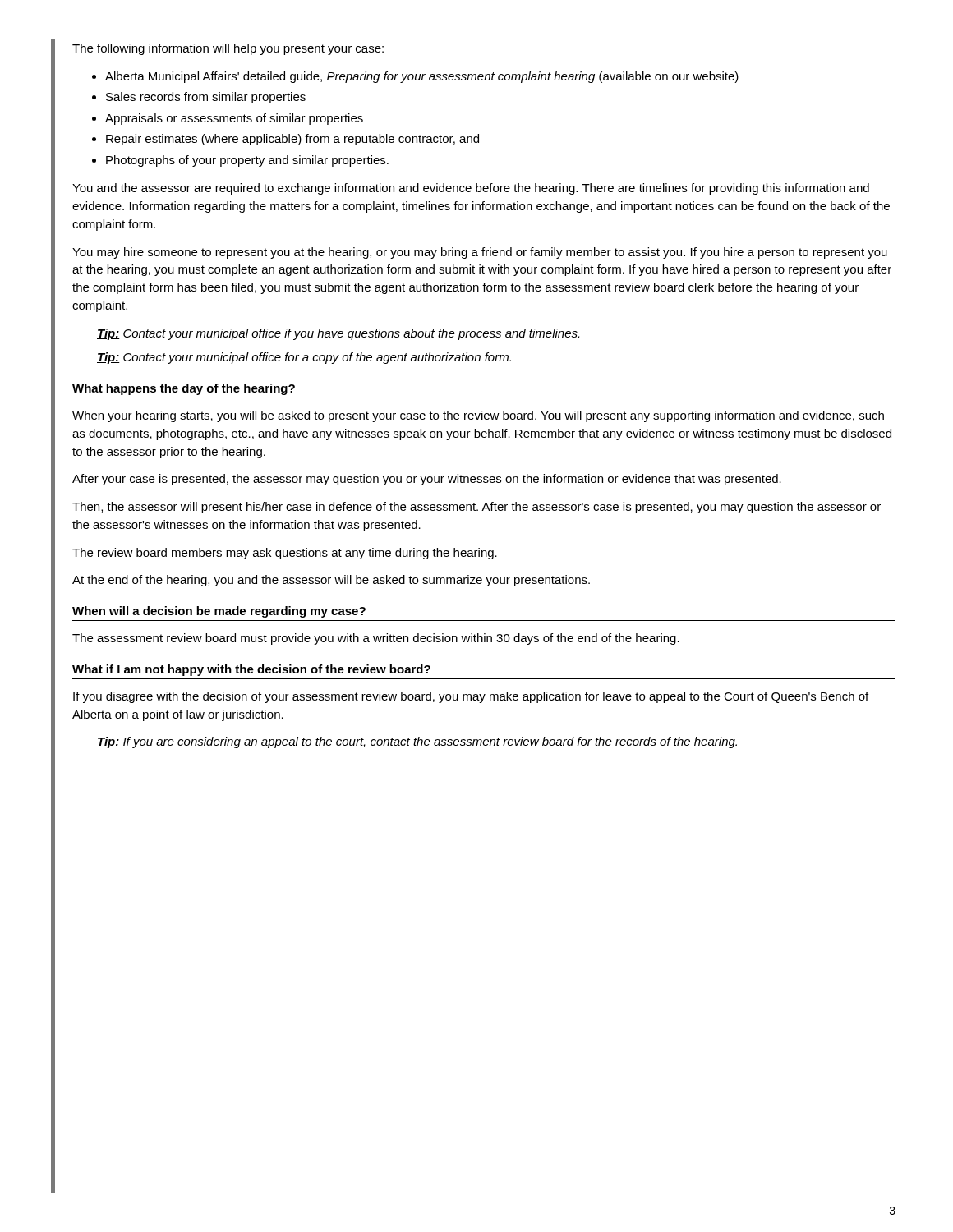
Task: Click on the passage starting "You and the assessor are required to exchange"
Action: point(481,206)
